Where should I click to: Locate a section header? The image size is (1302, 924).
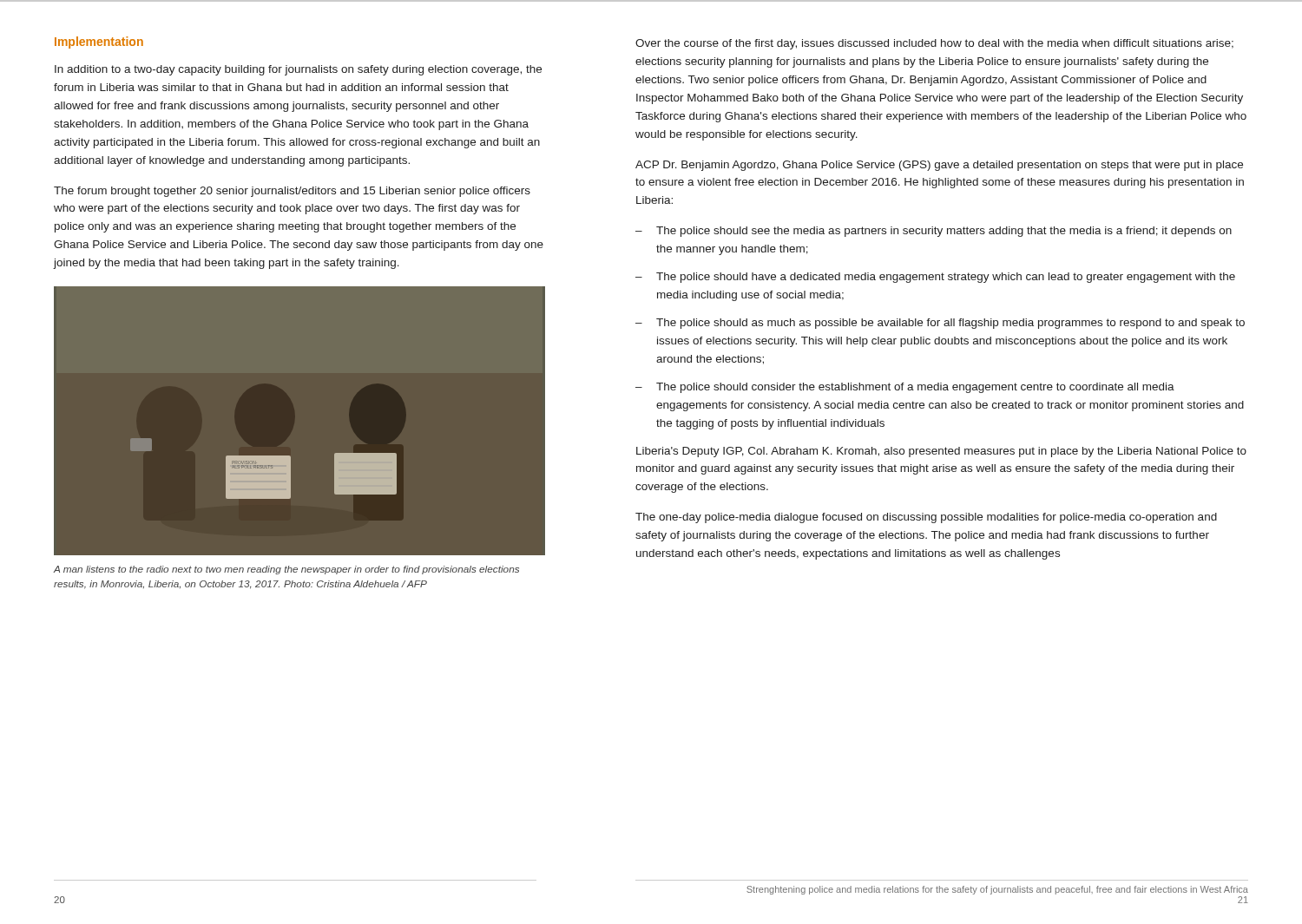tap(99, 42)
